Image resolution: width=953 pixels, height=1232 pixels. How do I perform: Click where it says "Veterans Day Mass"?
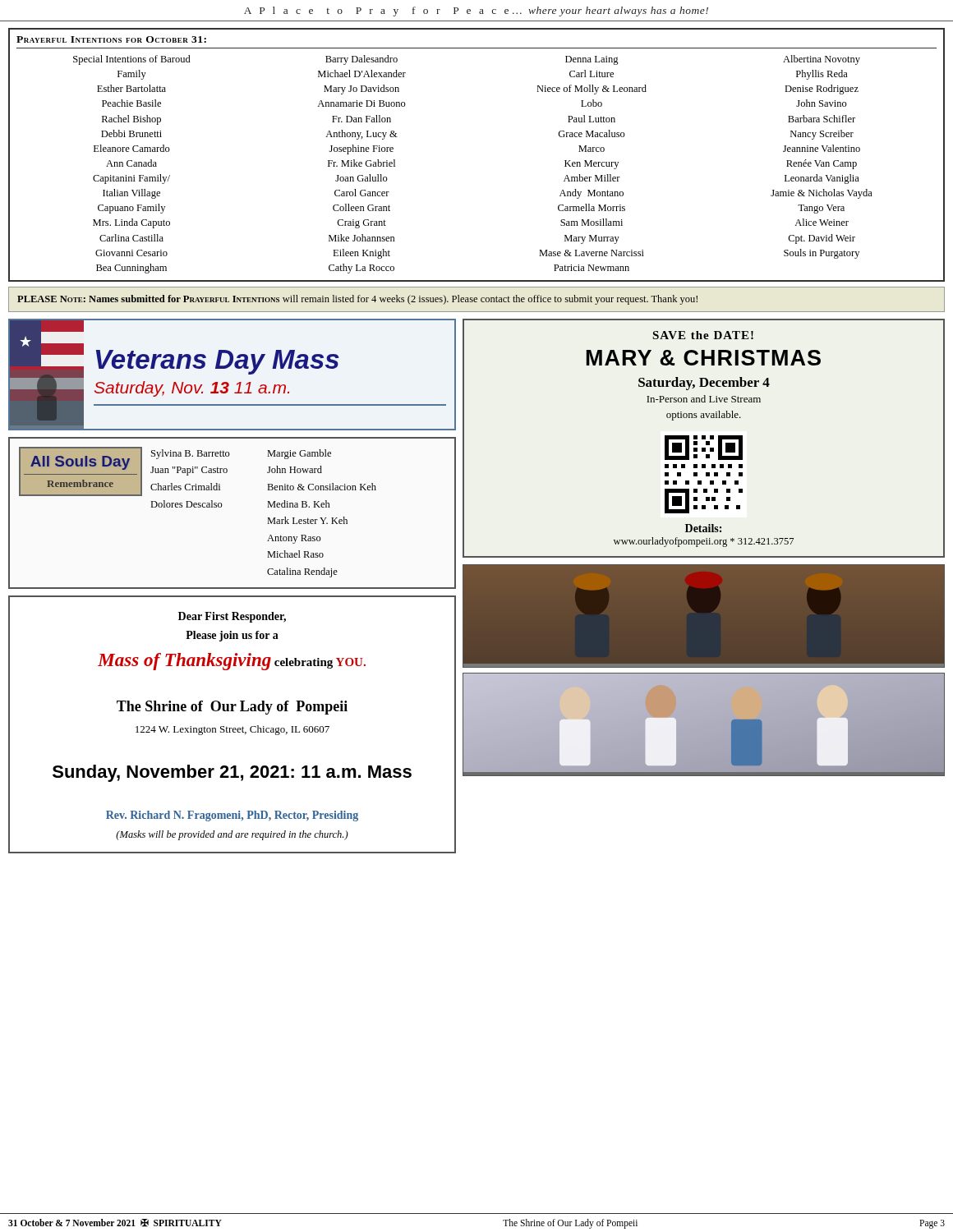217,360
